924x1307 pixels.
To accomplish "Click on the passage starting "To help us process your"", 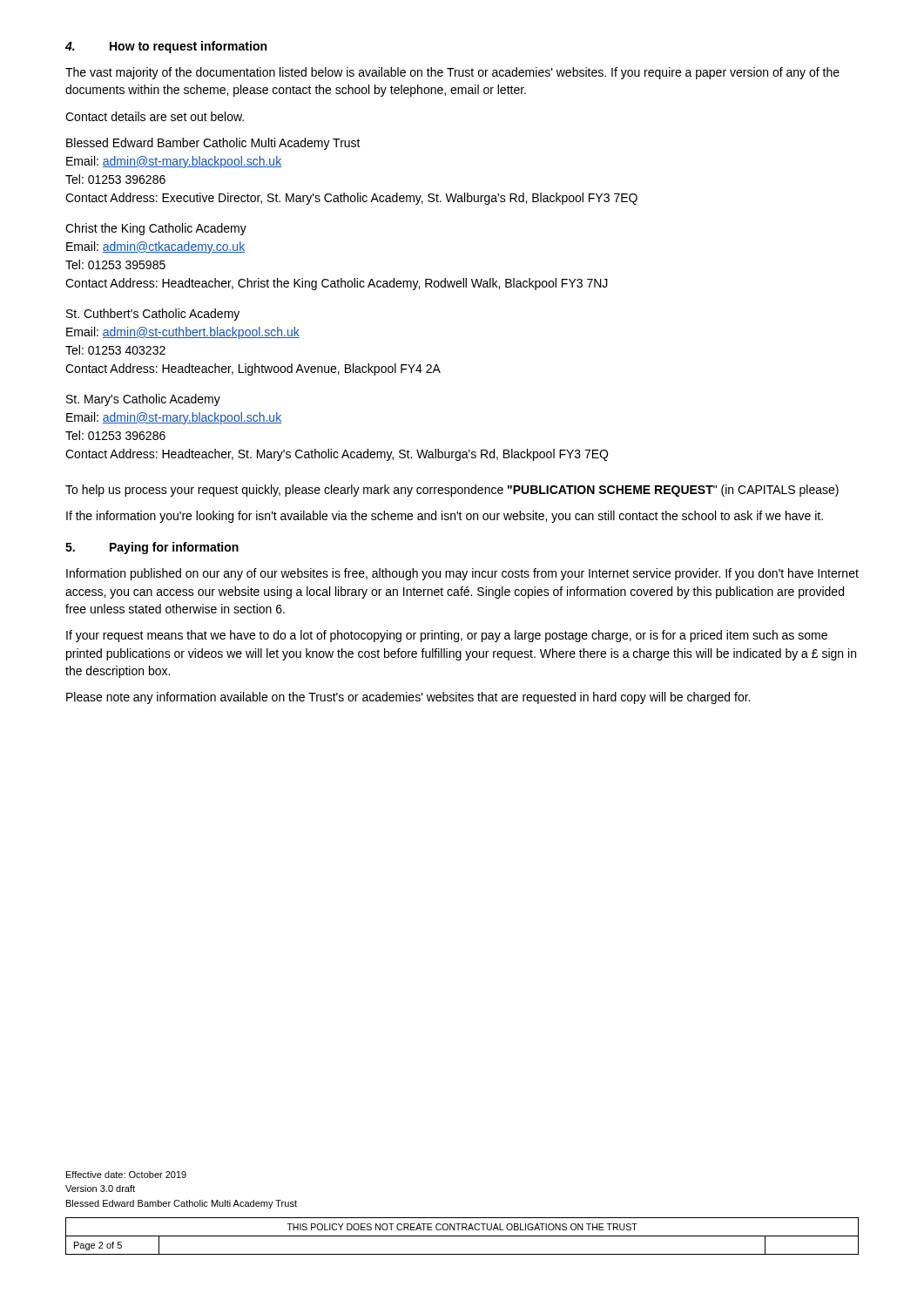I will coord(452,490).
